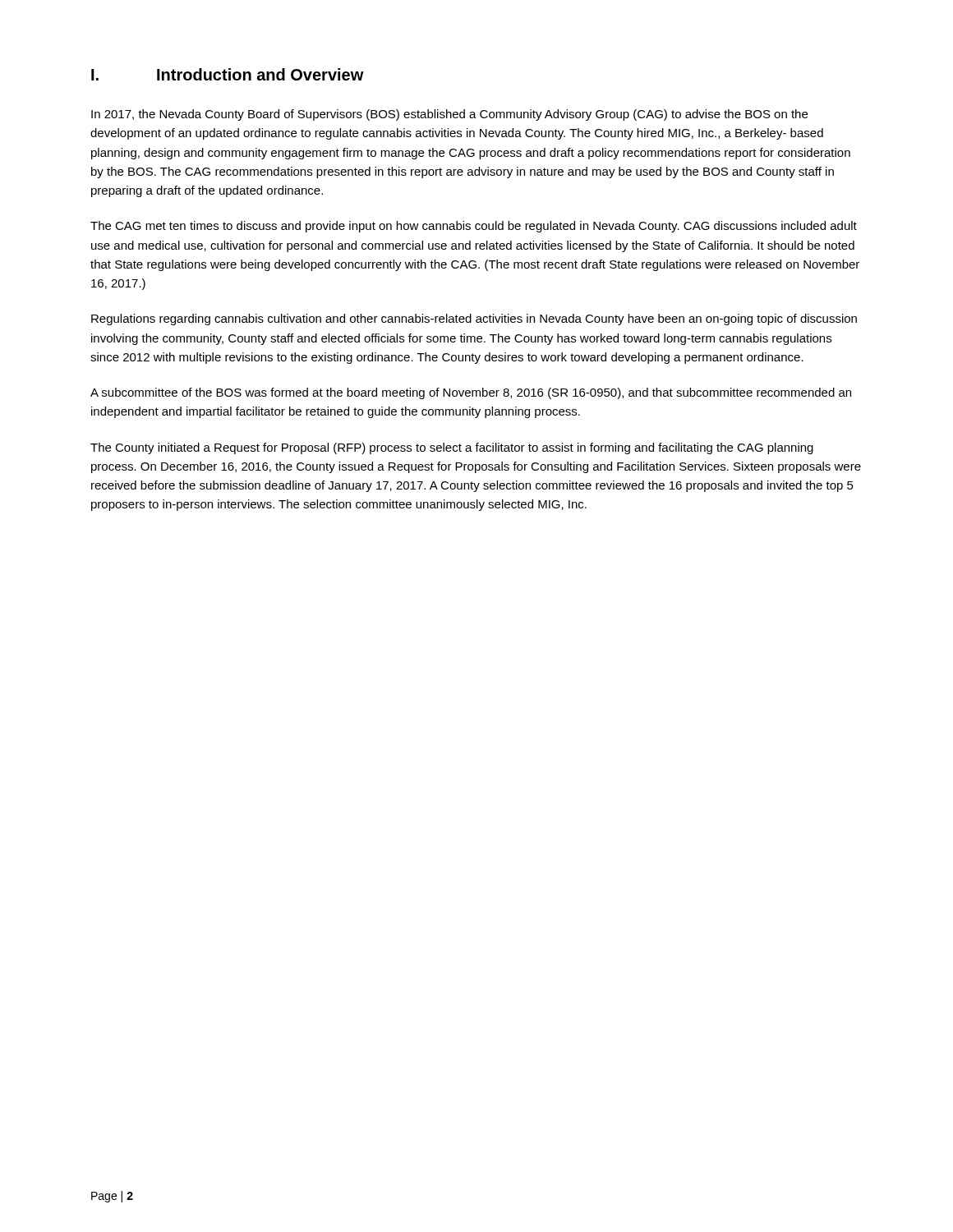Image resolution: width=953 pixels, height=1232 pixels.
Task: Click on the text block with the text "The County initiated a Request for Proposal (RFP)"
Action: (476, 475)
